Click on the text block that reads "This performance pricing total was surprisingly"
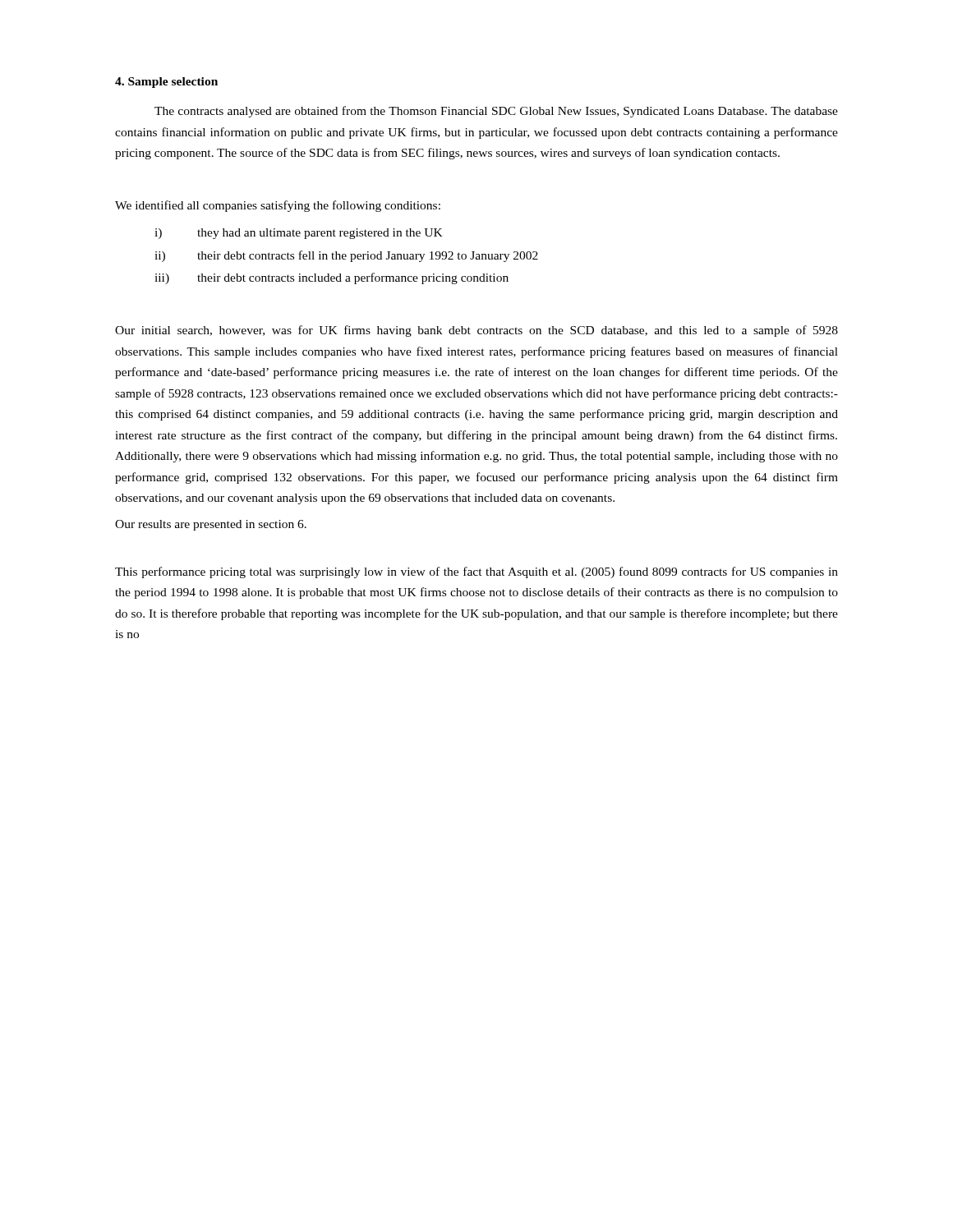 pyautogui.click(x=476, y=602)
